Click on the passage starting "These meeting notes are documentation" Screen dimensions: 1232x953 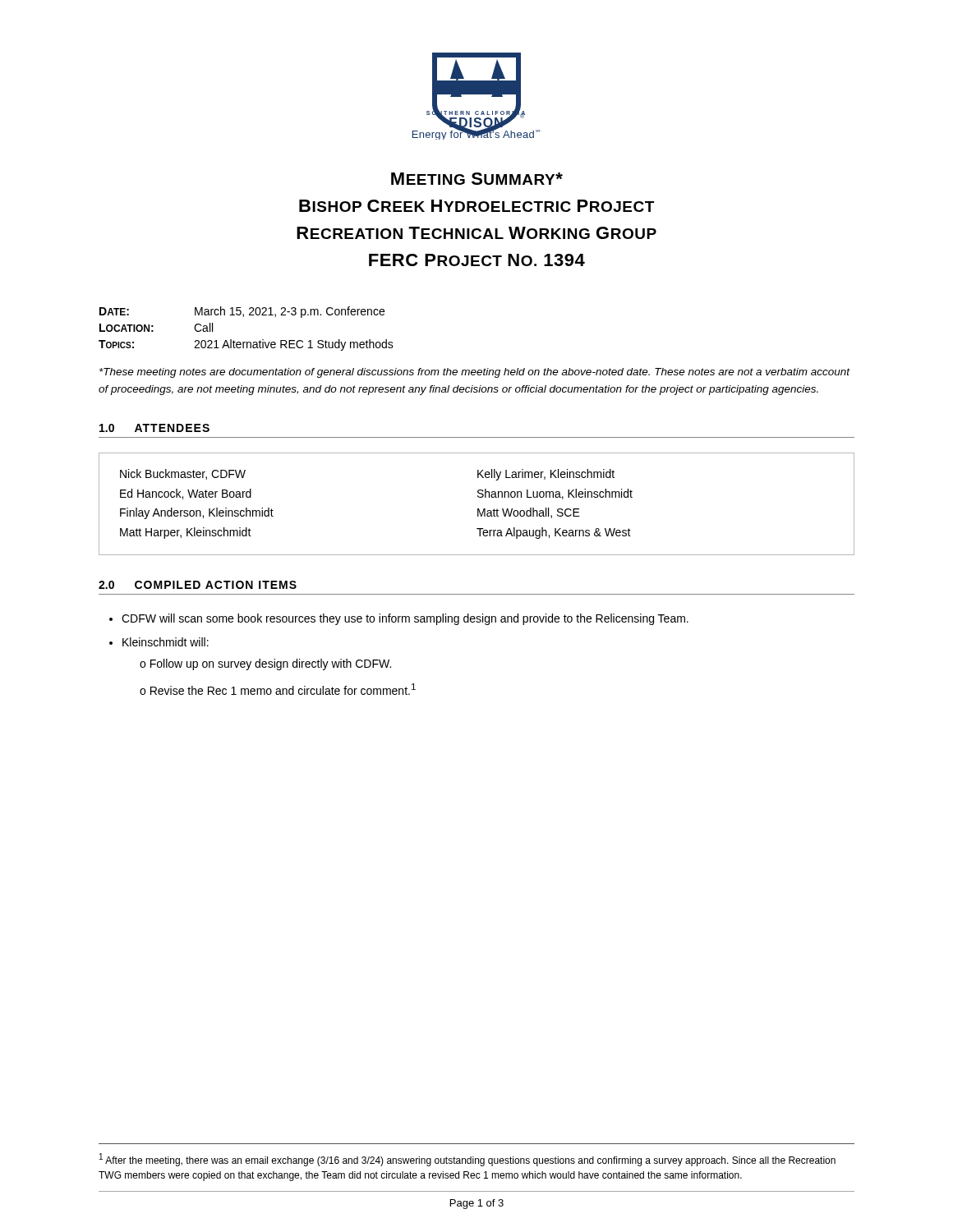[x=474, y=380]
